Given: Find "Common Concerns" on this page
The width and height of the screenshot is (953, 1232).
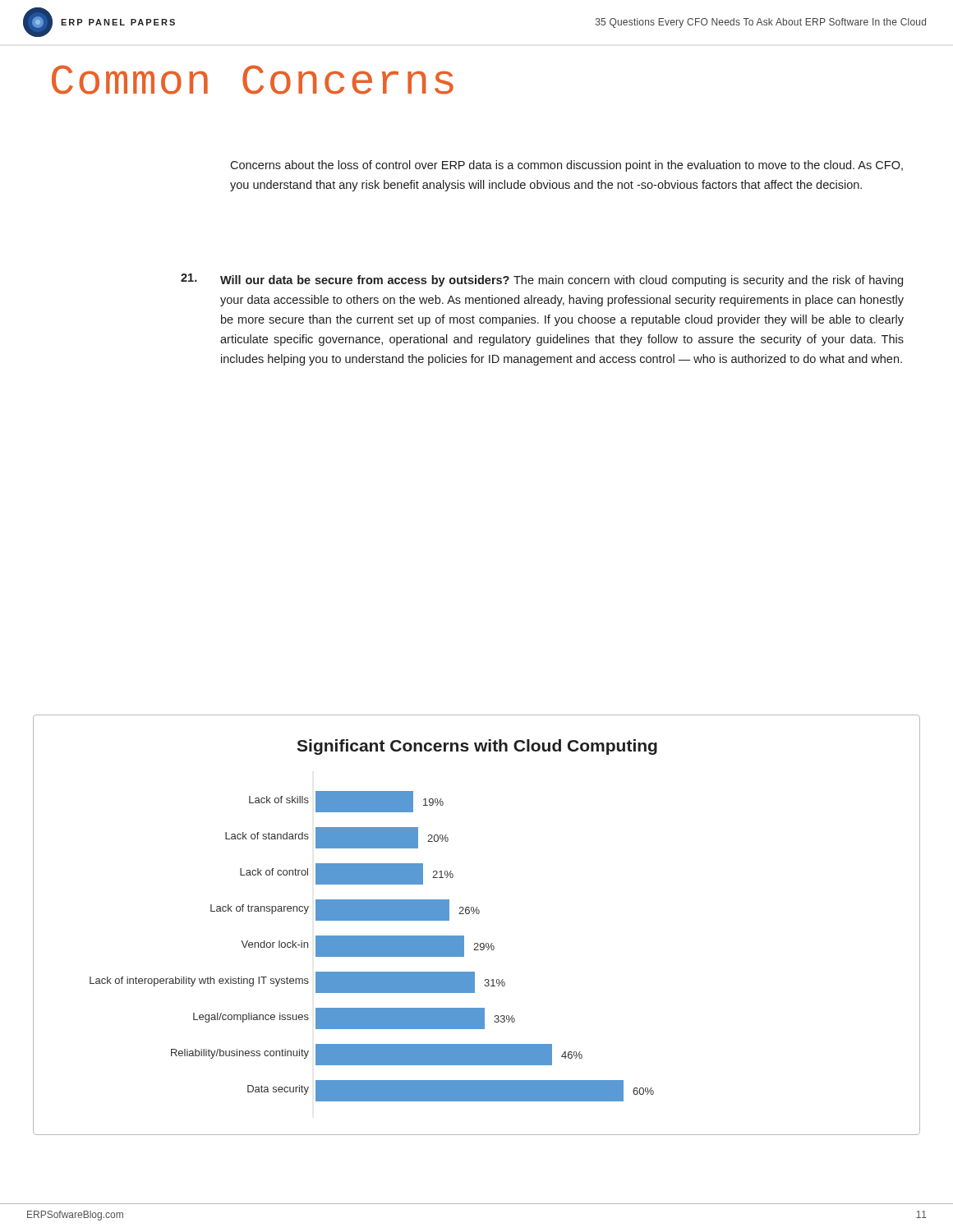Looking at the screenshot, I should [254, 83].
